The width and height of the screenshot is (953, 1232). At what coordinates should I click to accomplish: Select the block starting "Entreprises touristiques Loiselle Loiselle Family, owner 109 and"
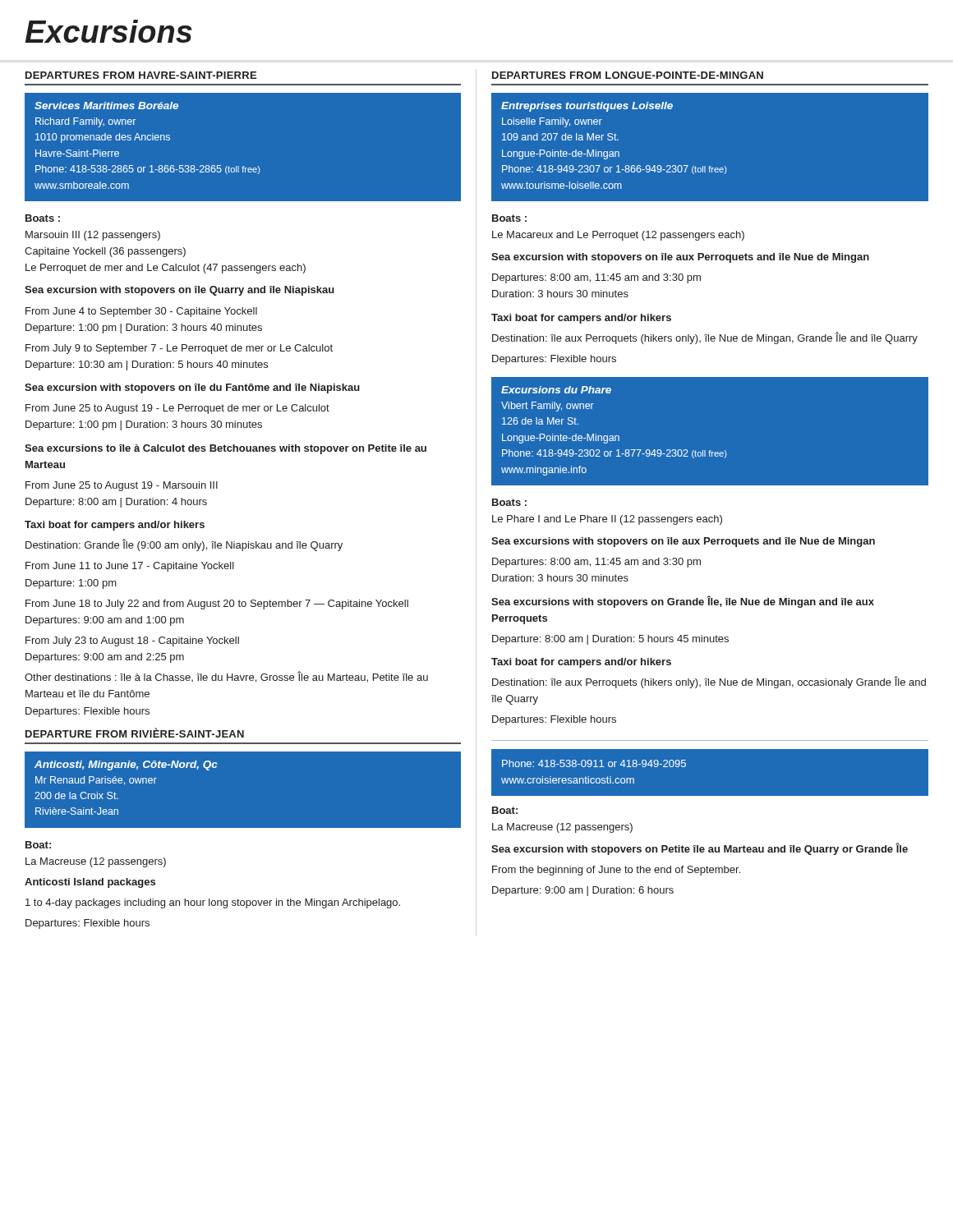(587, 107)
